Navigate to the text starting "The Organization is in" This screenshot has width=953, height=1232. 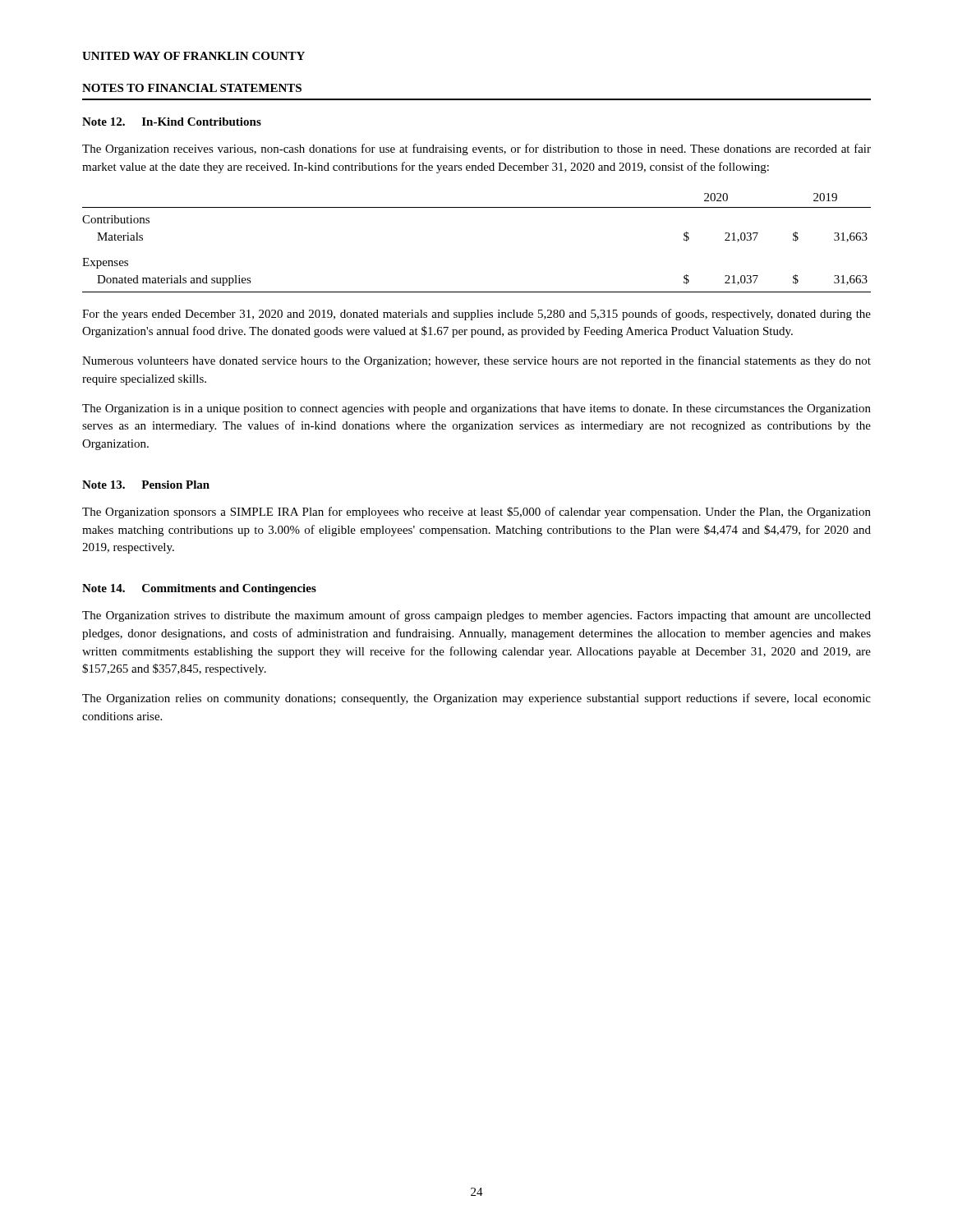pyautogui.click(x=476, y=426)
